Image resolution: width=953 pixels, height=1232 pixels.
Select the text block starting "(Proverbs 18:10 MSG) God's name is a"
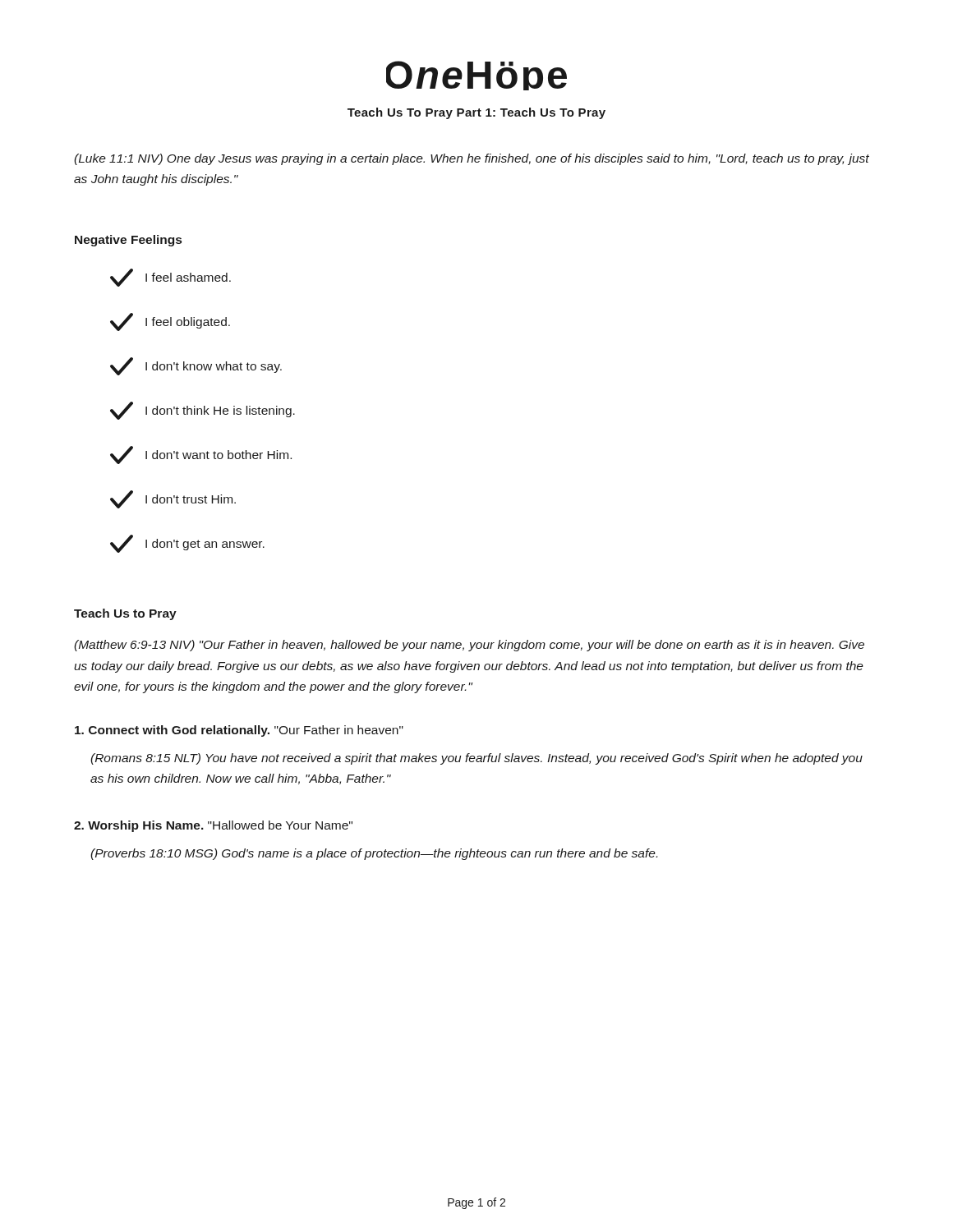pos(375,853)
